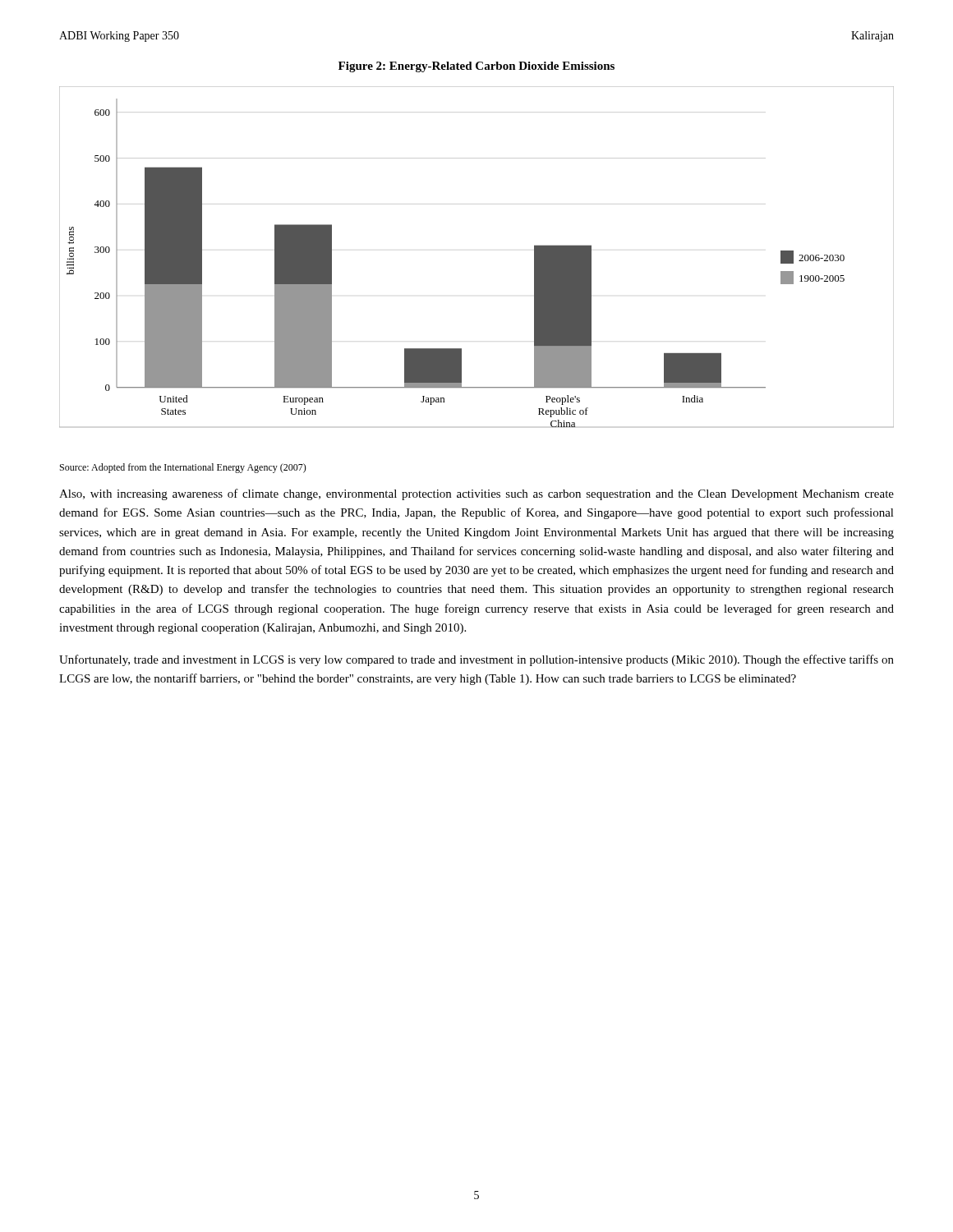The height and width of the screenshot is (1232, 953).
Task: Locate the text block starting "Source: Adopted from the International Energy Agency (2007)"
Action: (x=183, y=467)
